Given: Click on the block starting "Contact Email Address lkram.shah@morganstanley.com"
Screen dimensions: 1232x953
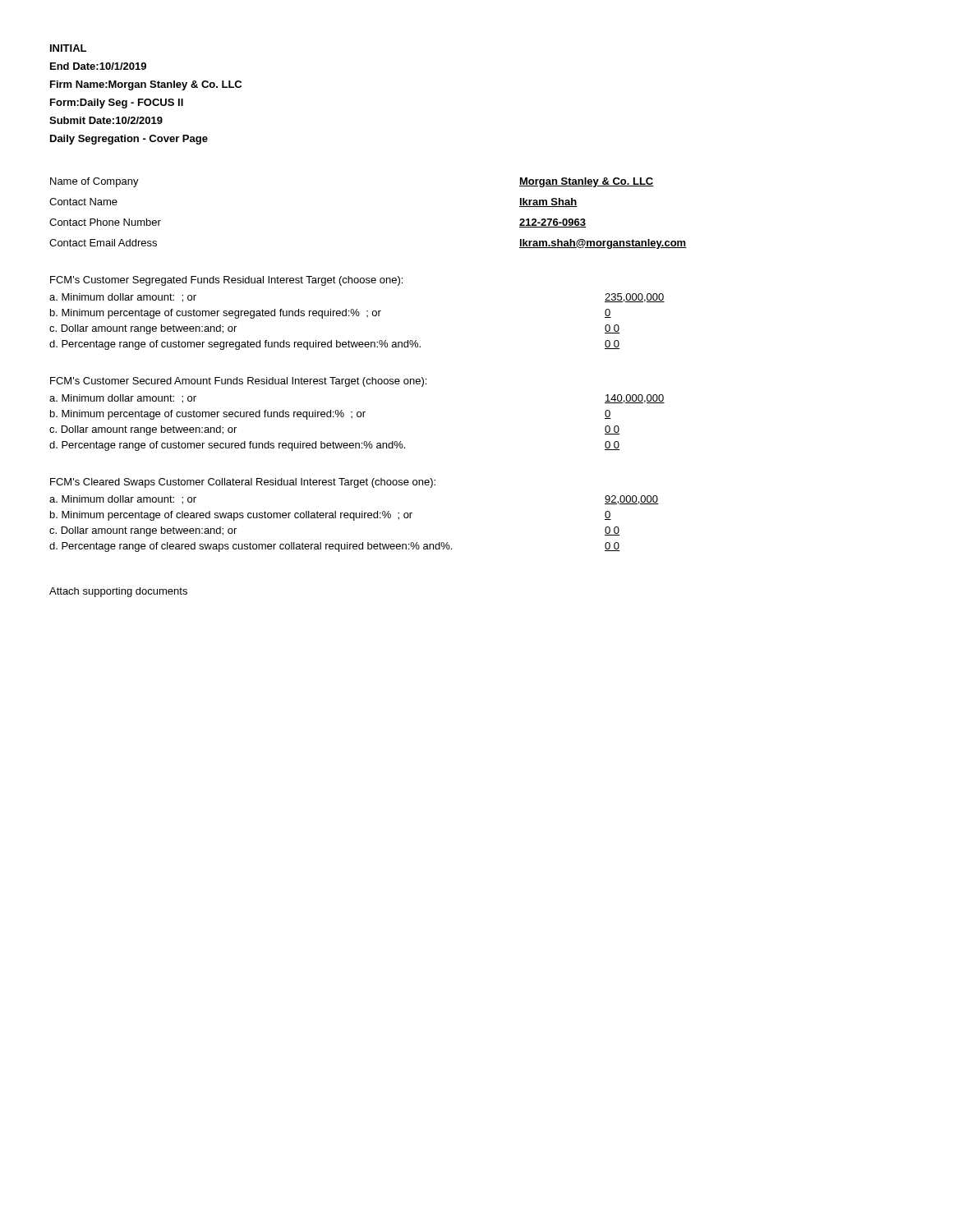Looking at the screenshot, I should (101, 244).
